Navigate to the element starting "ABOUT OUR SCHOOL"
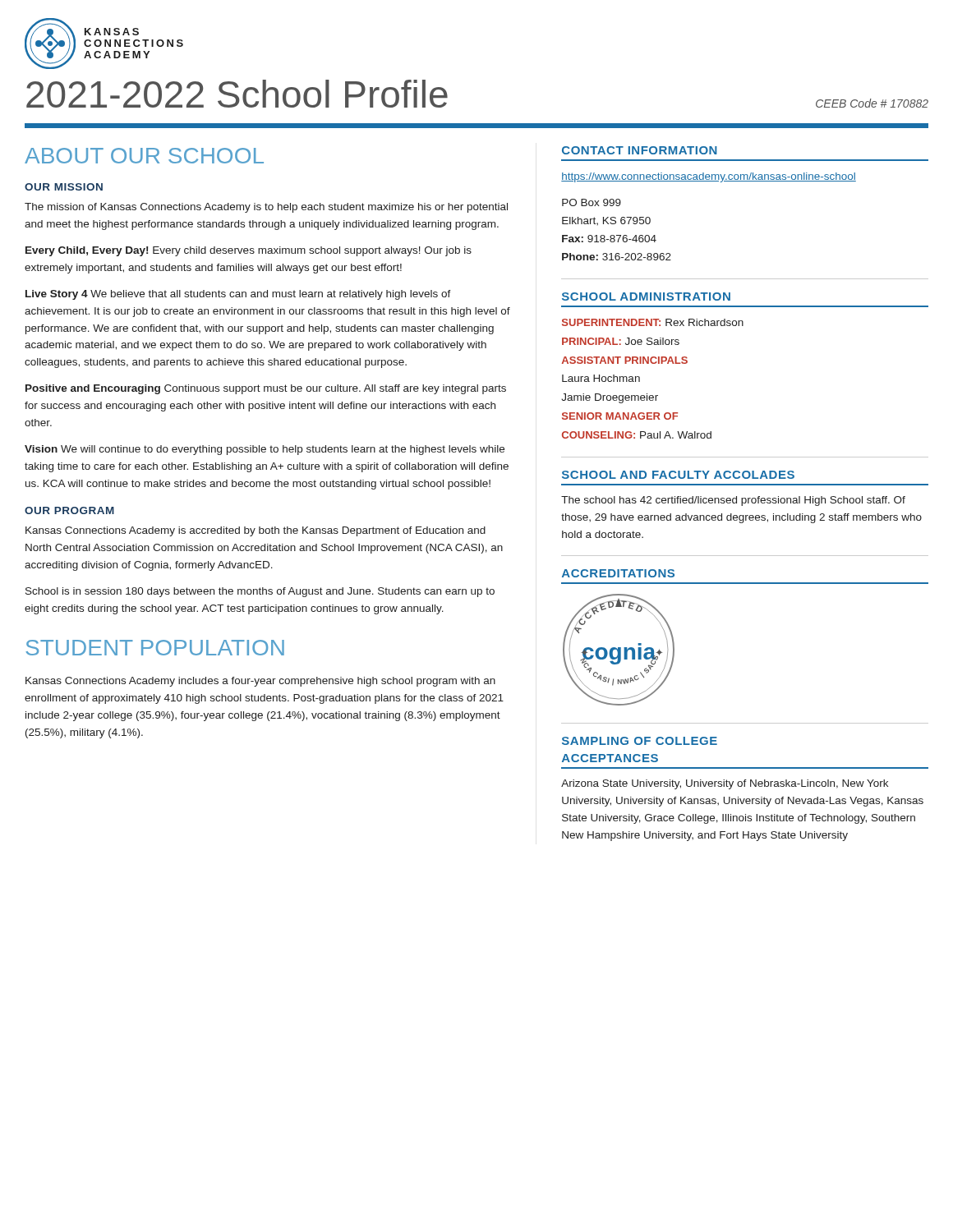The width and height of the screenshot is (953, 1232). click(x=145, y=156)
